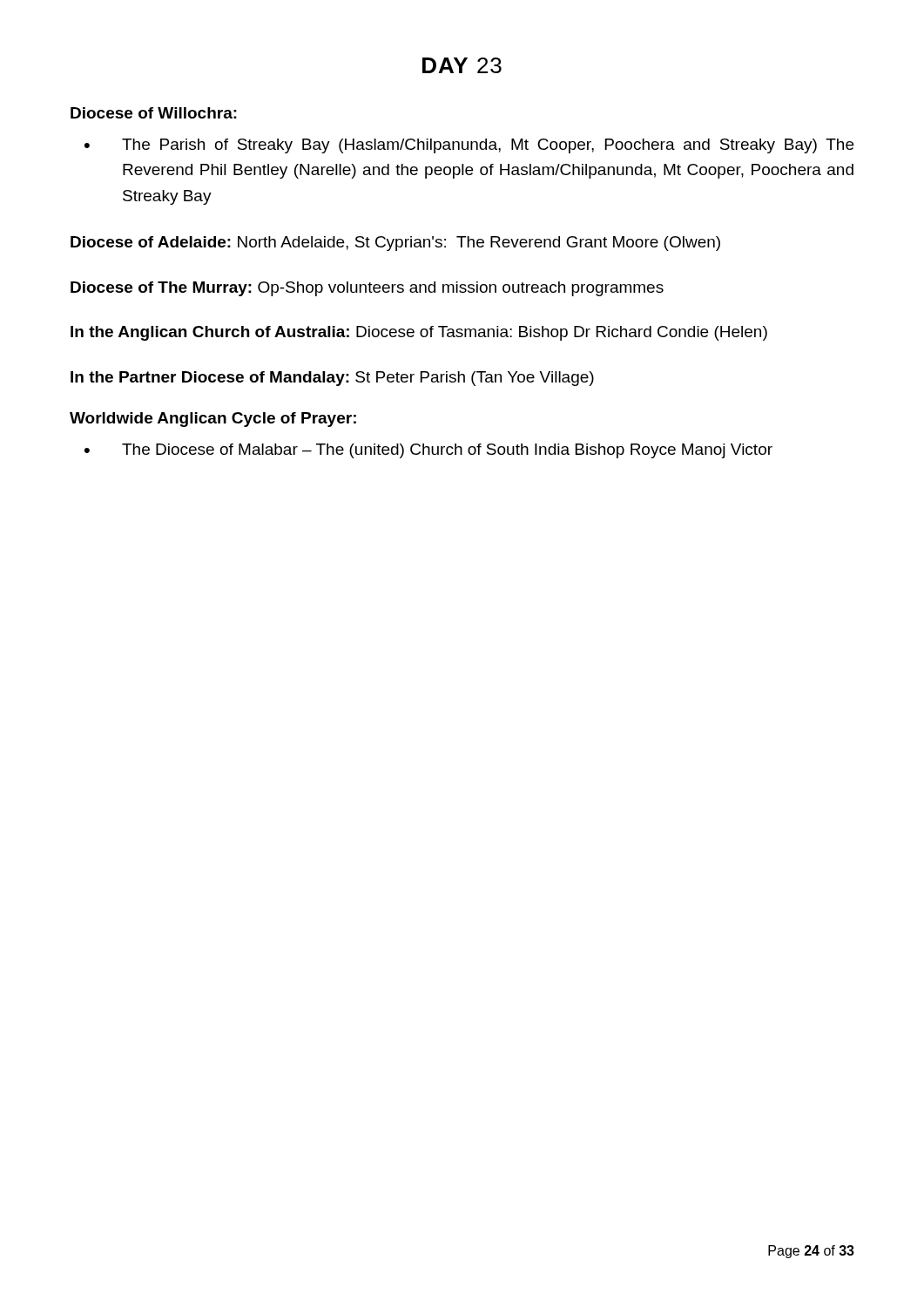Point to the block beginning "•The Parish of Streaky Bay (Haslam/Chilpanunda, Mt Cooper,"
This screenshot has height=1307, width=924.
click(x=475, y=169)
